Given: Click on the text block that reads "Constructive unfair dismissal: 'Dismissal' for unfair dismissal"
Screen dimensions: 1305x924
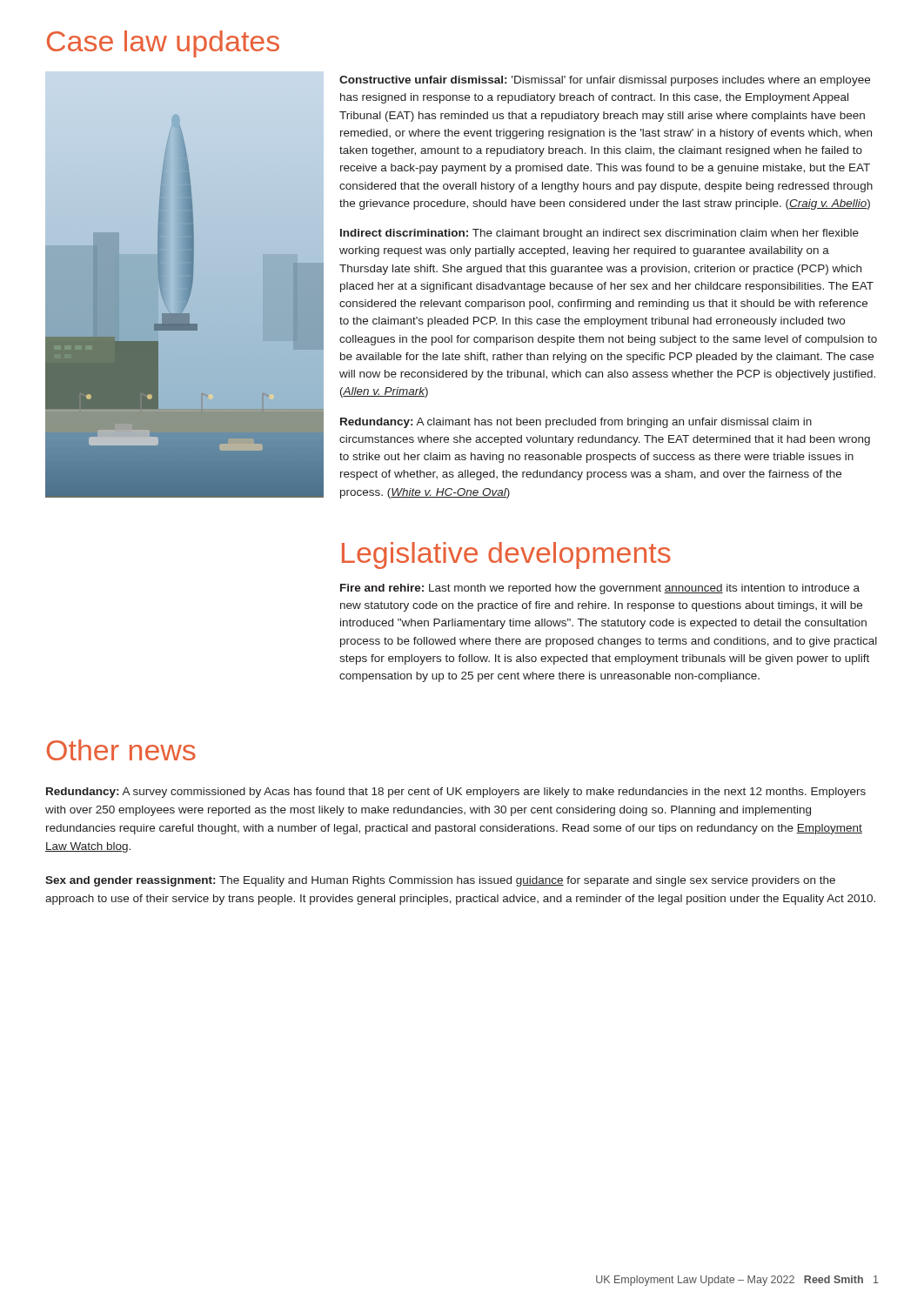Looking at the screenshot, I should [606, 141].
